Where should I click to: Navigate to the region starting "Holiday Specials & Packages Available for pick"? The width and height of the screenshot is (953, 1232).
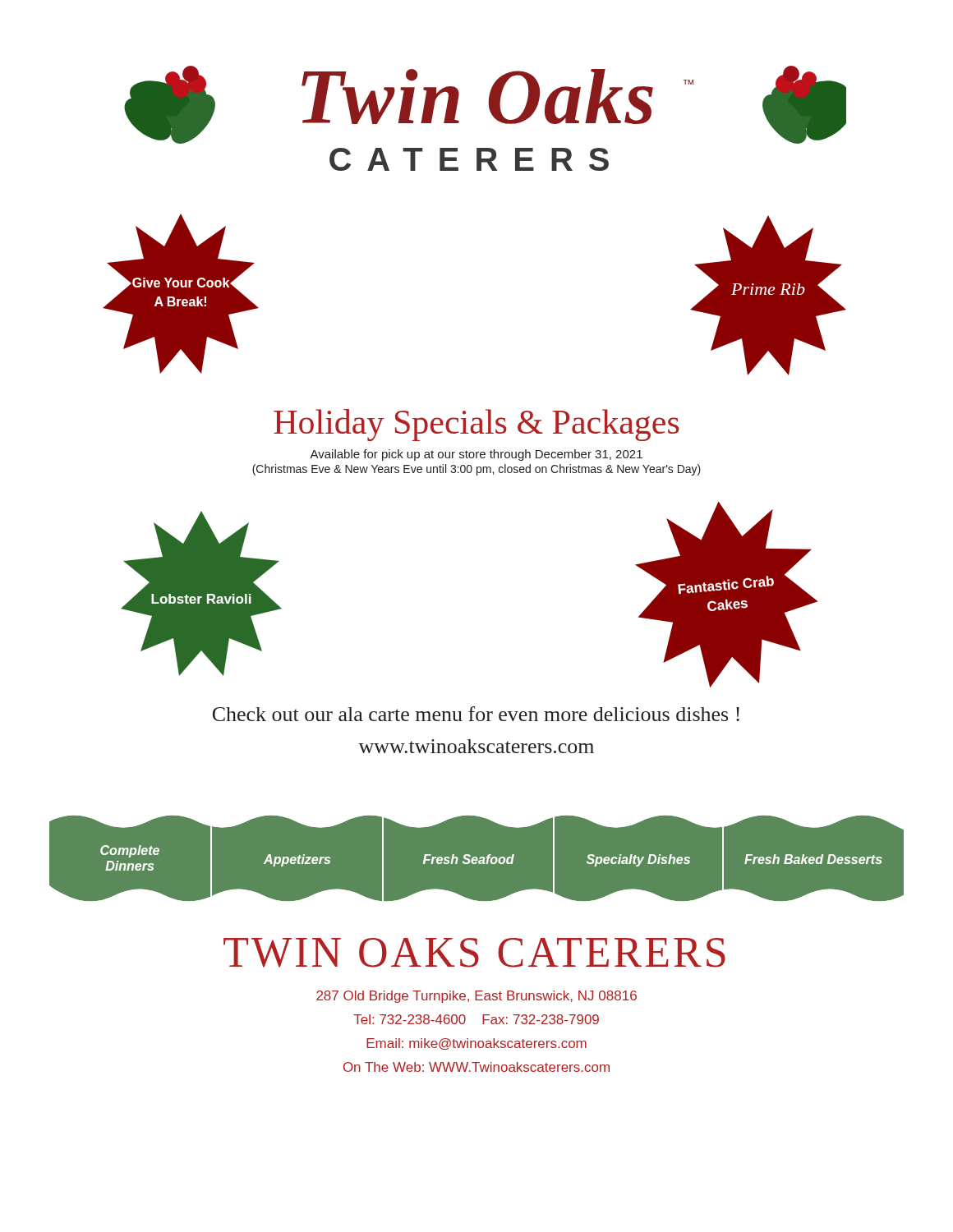coord(476,439)
